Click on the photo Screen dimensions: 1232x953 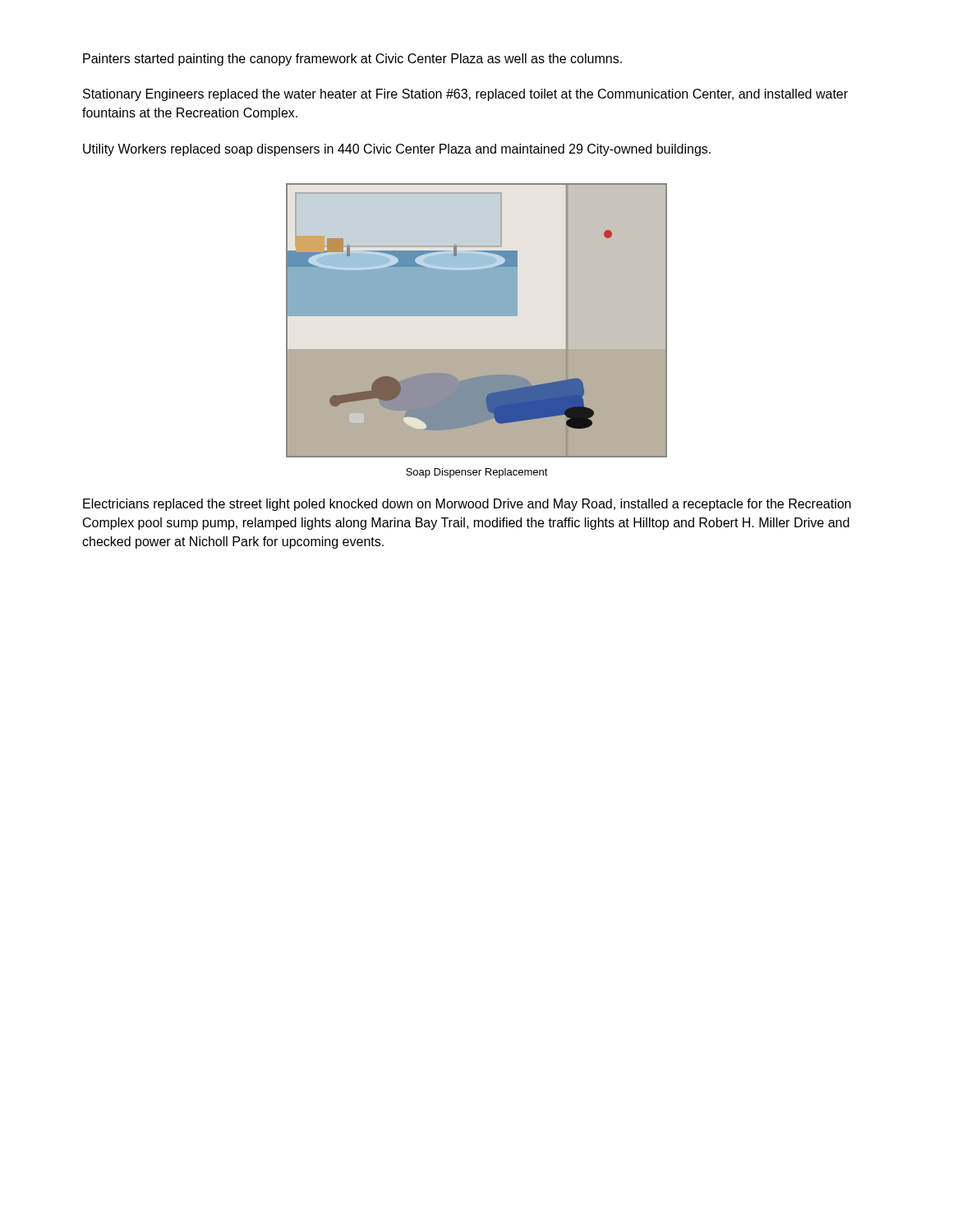point(476,320)
